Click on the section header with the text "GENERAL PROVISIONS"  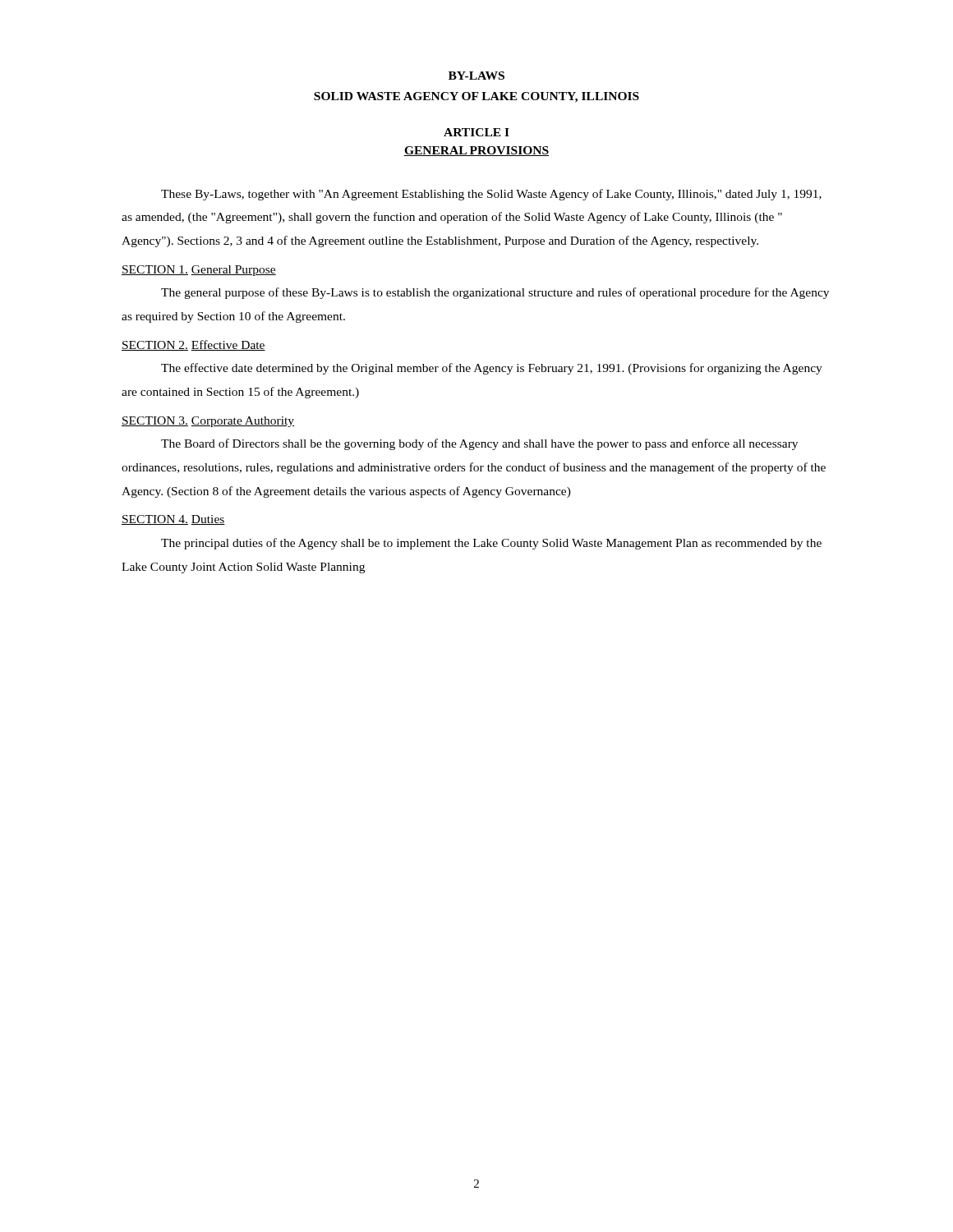coord(476,150)
